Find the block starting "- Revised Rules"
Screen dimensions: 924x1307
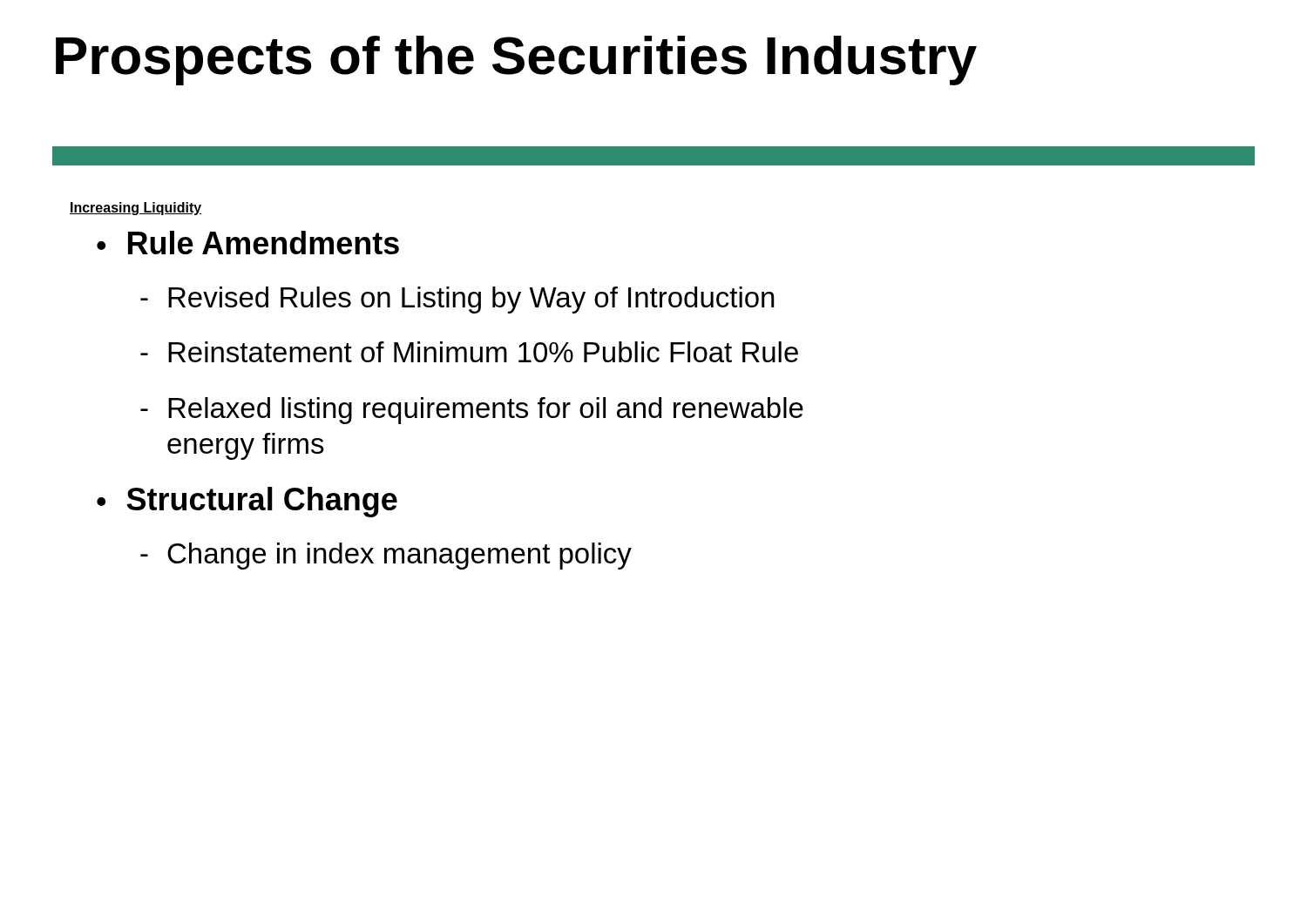[458, 298]
